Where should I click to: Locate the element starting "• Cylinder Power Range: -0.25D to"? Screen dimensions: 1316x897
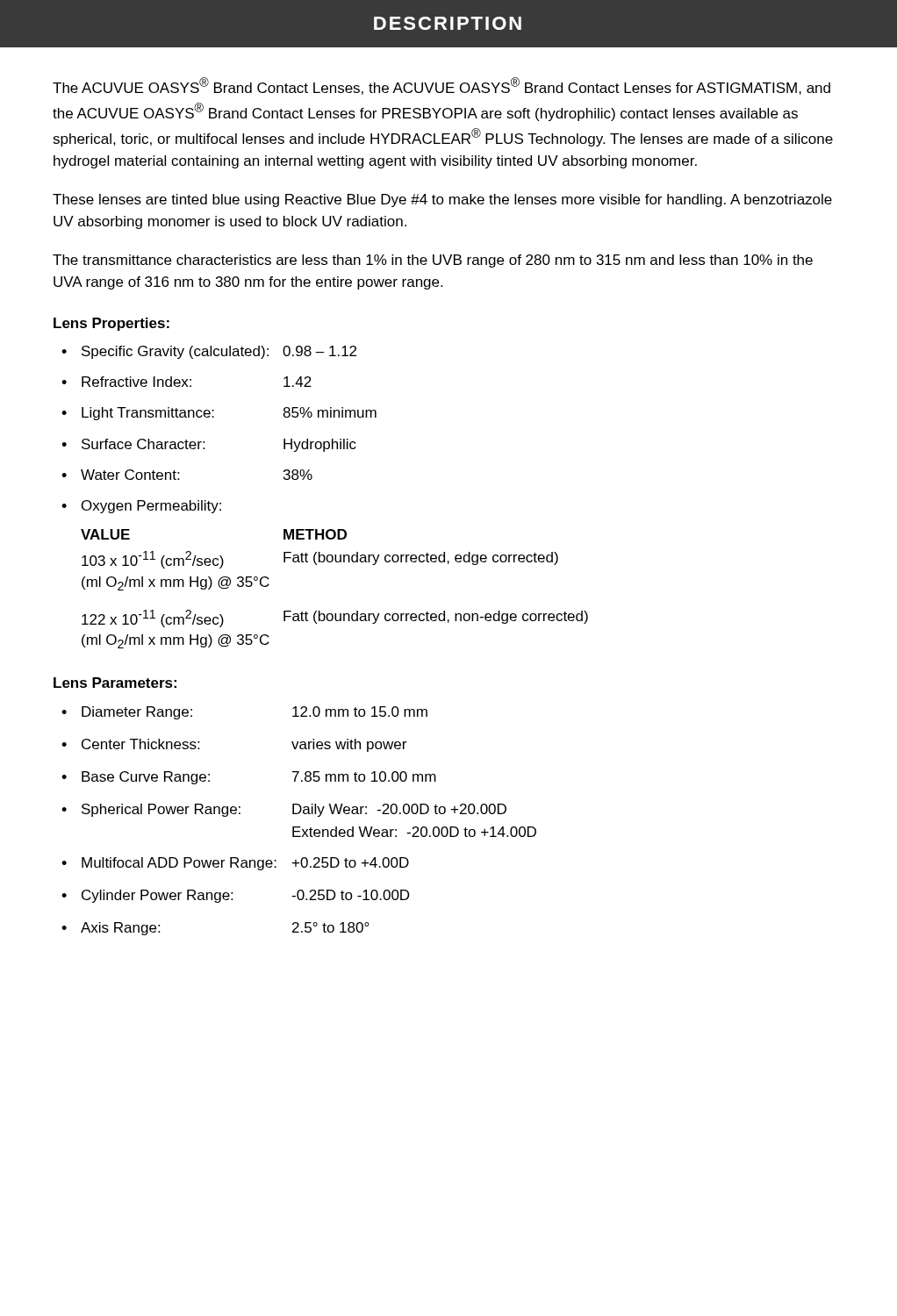pyautogui.click(x=159, y=896)
